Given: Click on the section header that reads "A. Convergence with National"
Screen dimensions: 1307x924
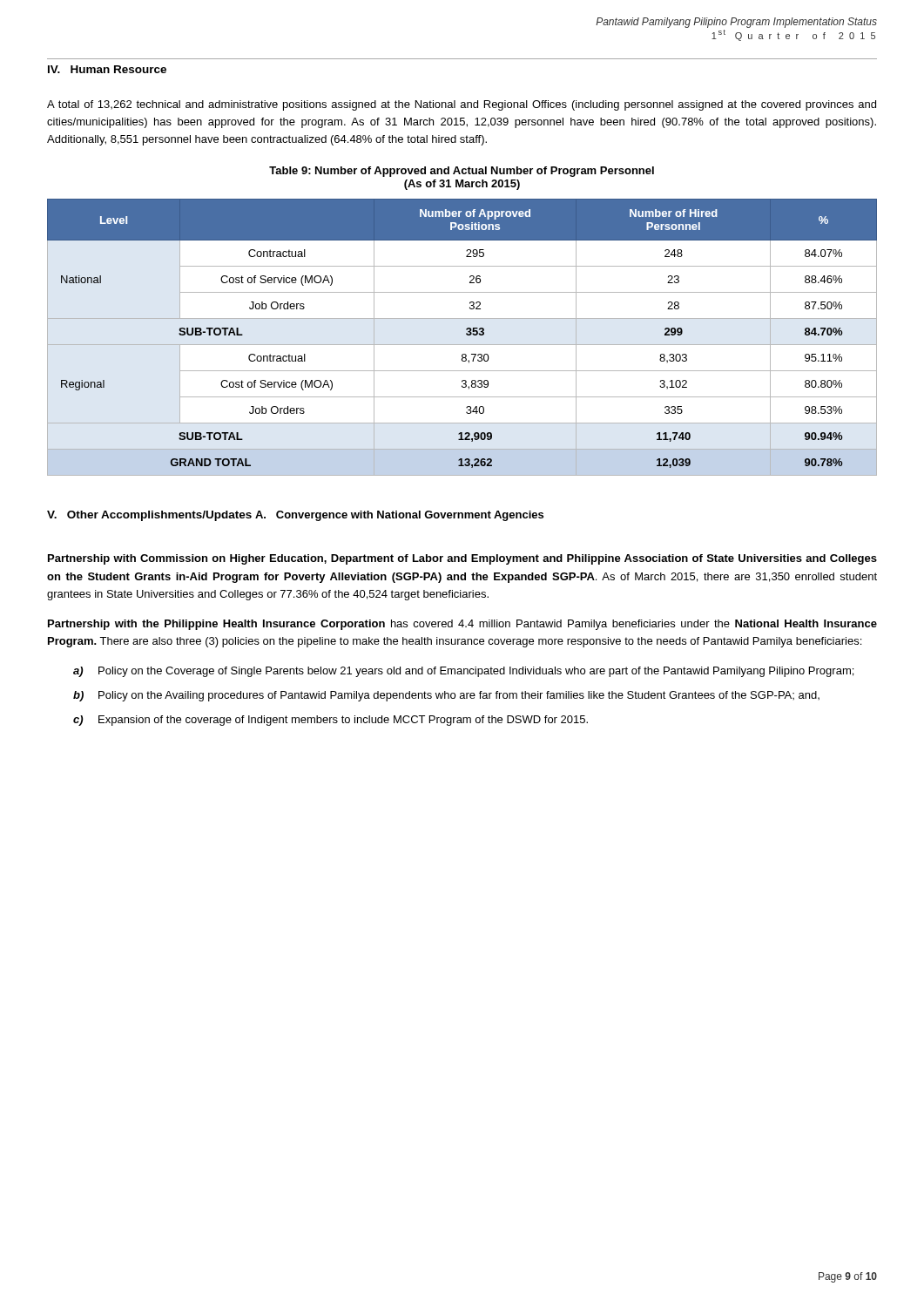Looking at the screenshot, I should pyautogui.click(x=400, y=515).
